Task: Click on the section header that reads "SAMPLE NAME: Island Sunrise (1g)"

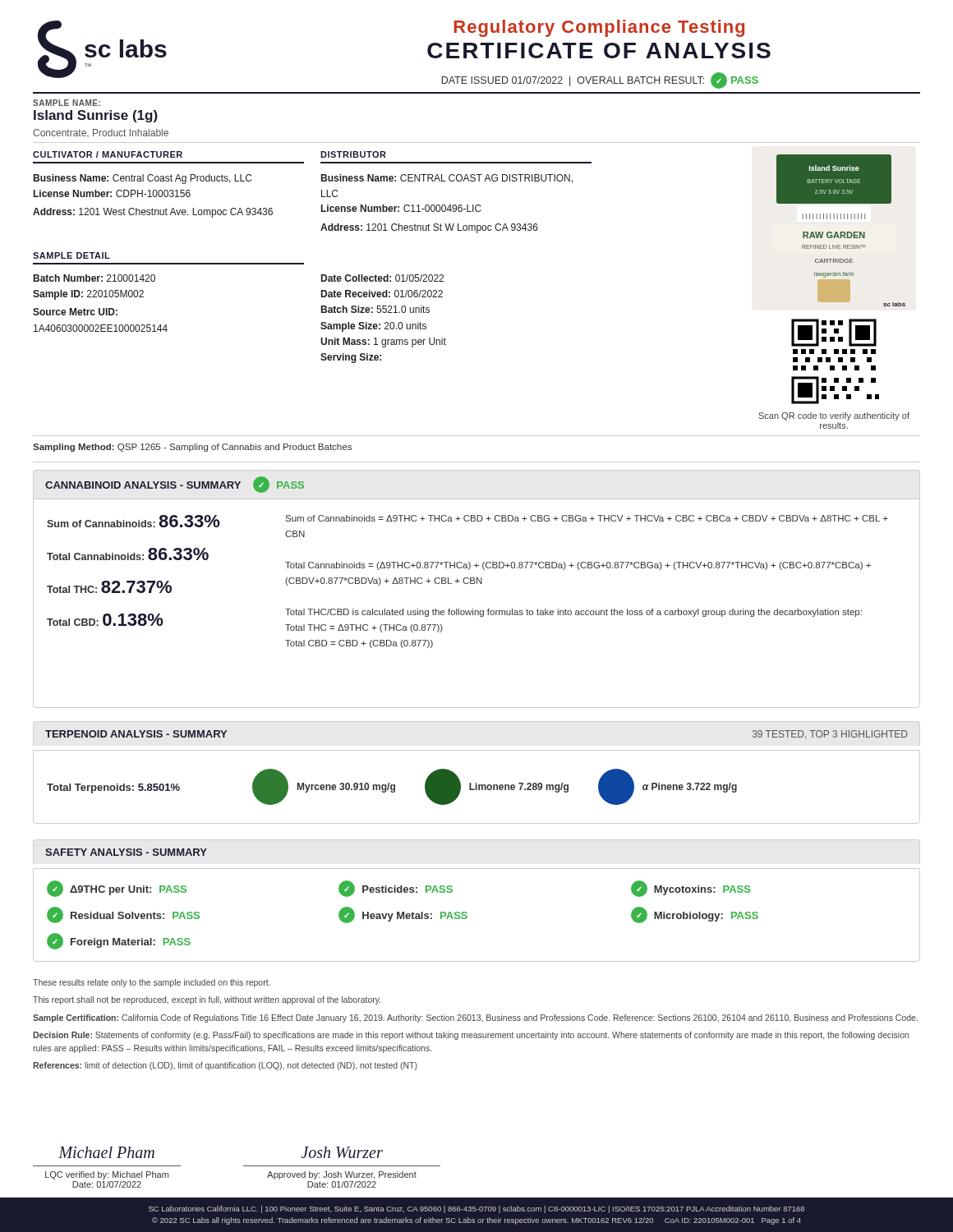Action: click(95, 111)
